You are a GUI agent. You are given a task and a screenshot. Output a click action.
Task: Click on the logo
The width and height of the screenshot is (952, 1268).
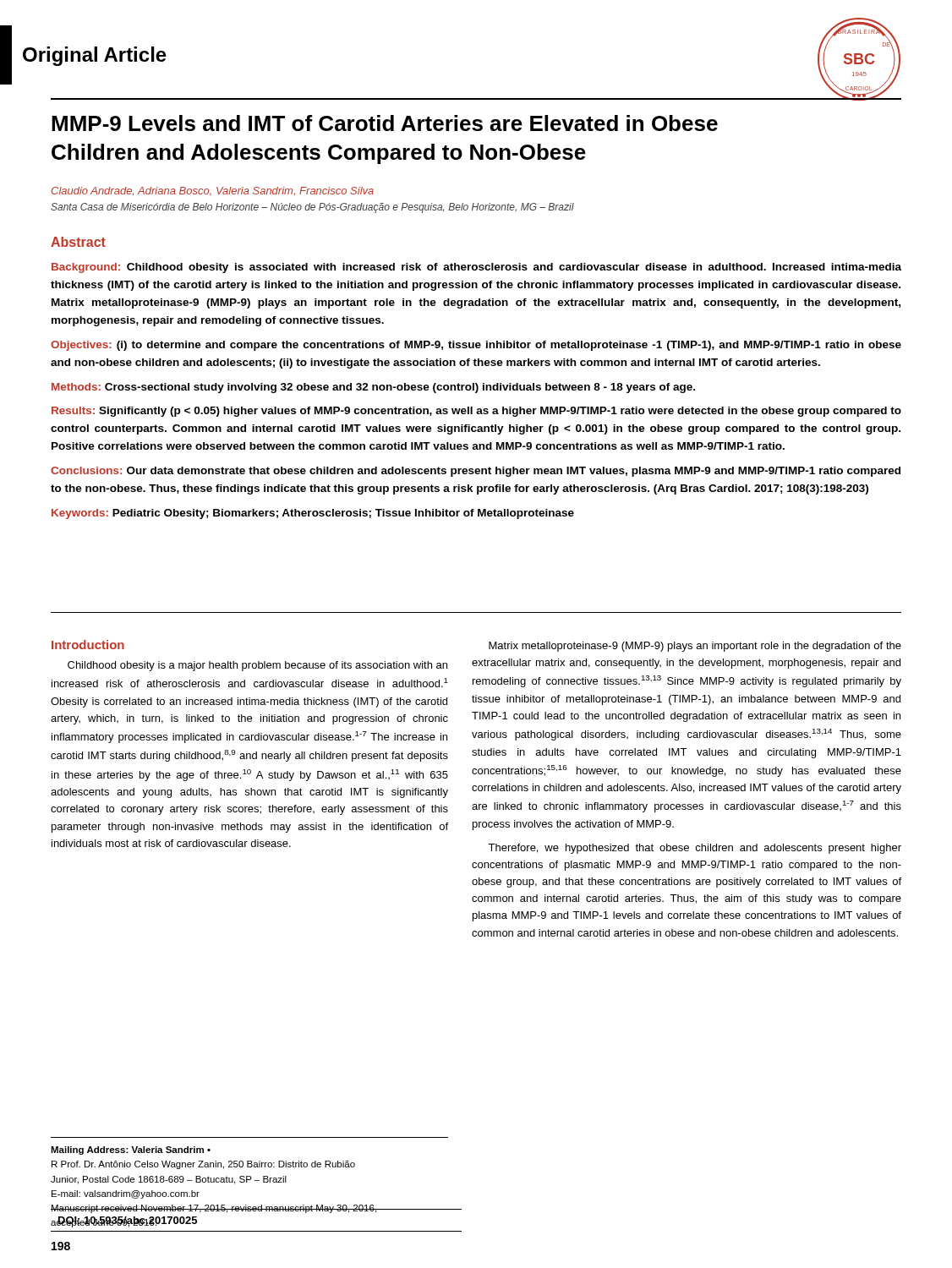[x=859, y=60]
